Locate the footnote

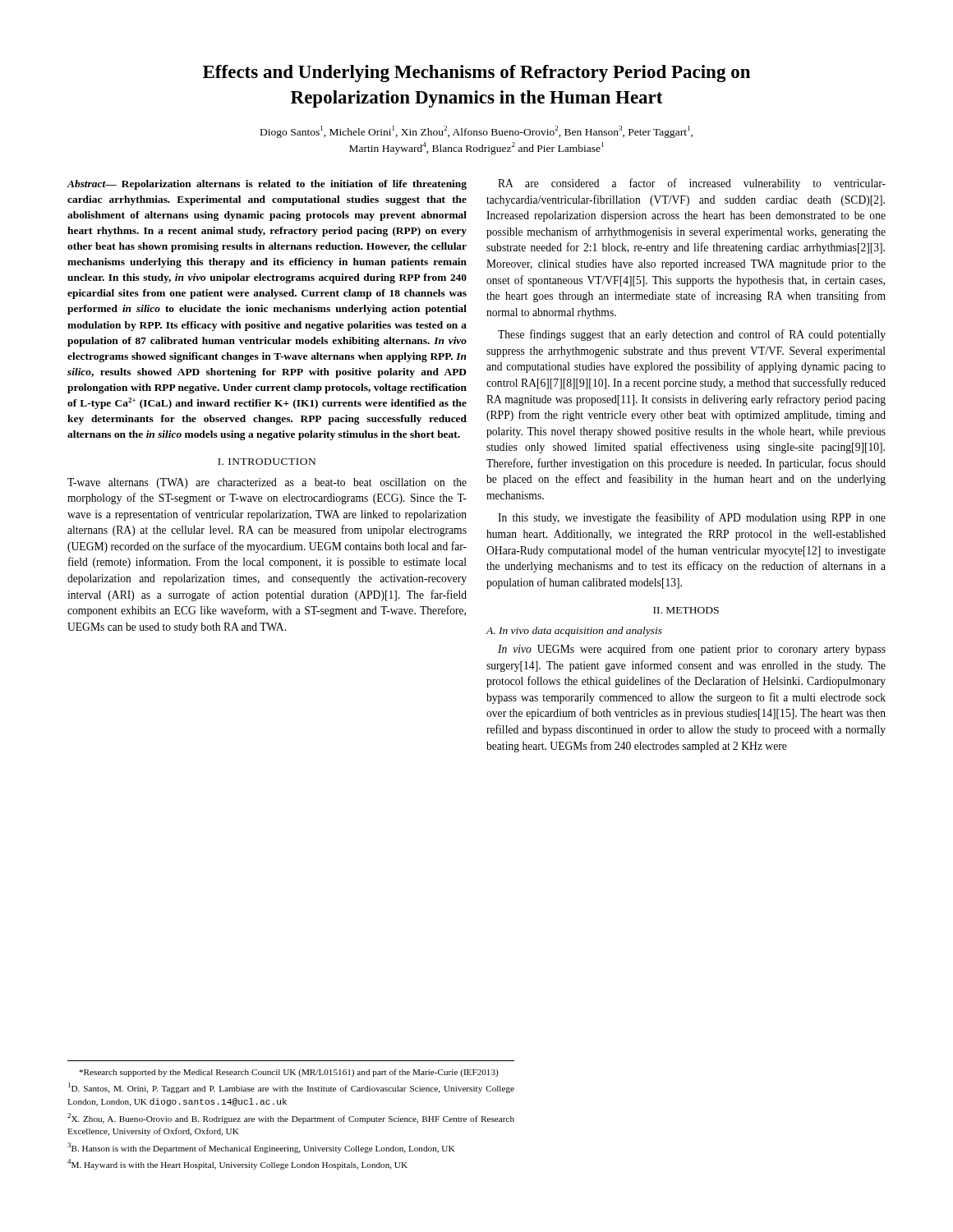point(291,1119)
